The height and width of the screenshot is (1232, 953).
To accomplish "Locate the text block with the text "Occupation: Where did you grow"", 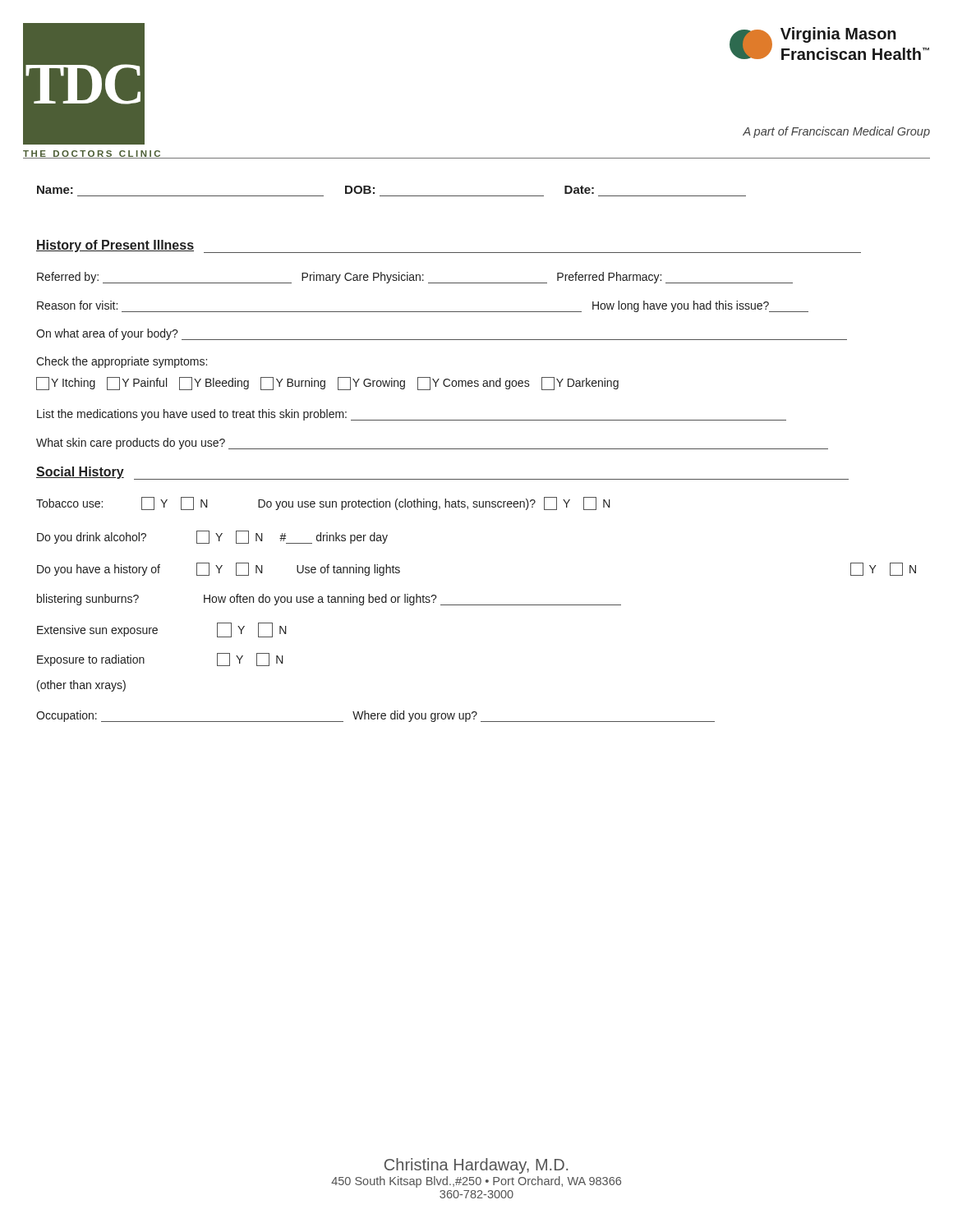I will tap(375, 715).
